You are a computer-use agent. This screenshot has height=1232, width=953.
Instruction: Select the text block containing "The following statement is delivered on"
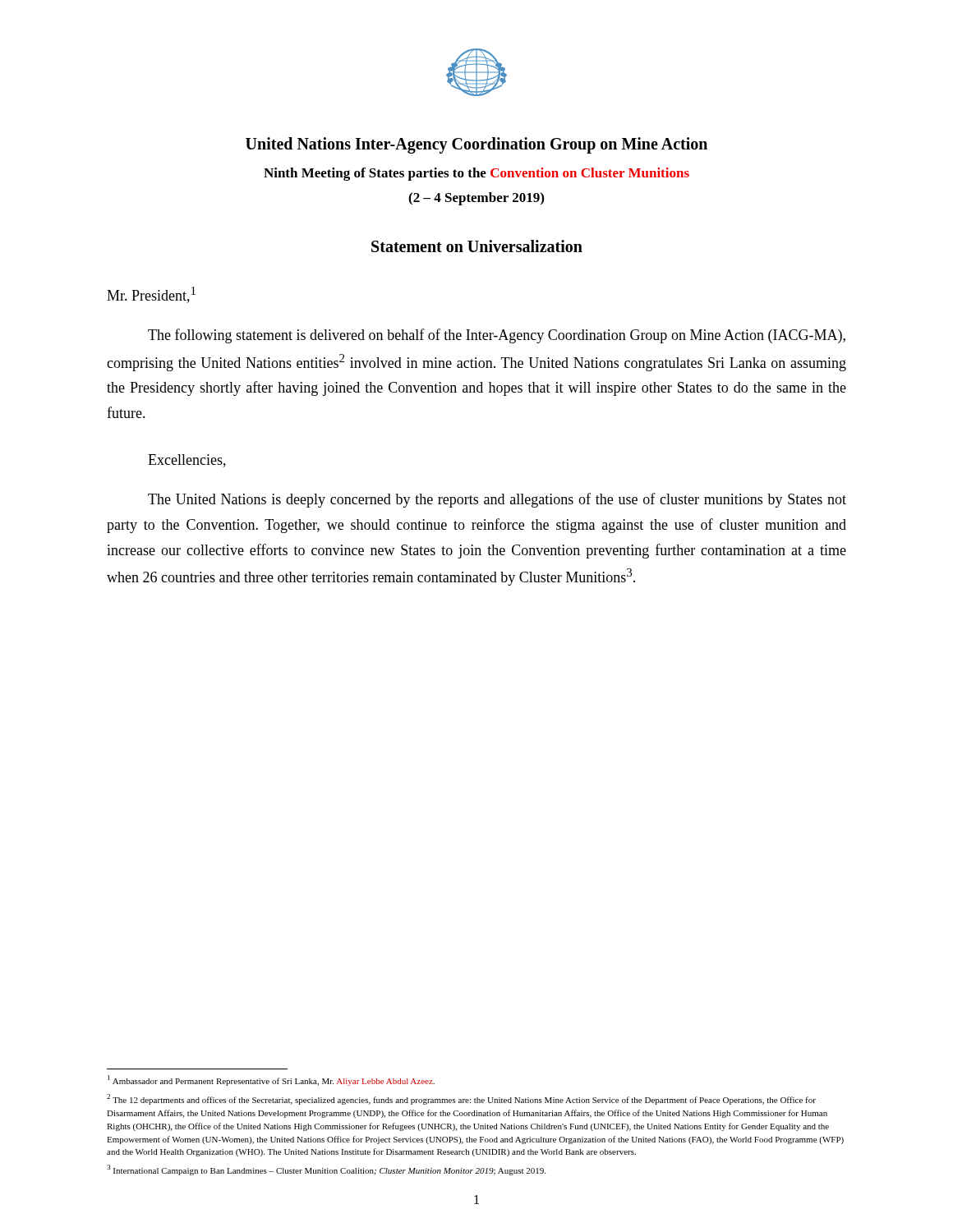tap(476, 374)
